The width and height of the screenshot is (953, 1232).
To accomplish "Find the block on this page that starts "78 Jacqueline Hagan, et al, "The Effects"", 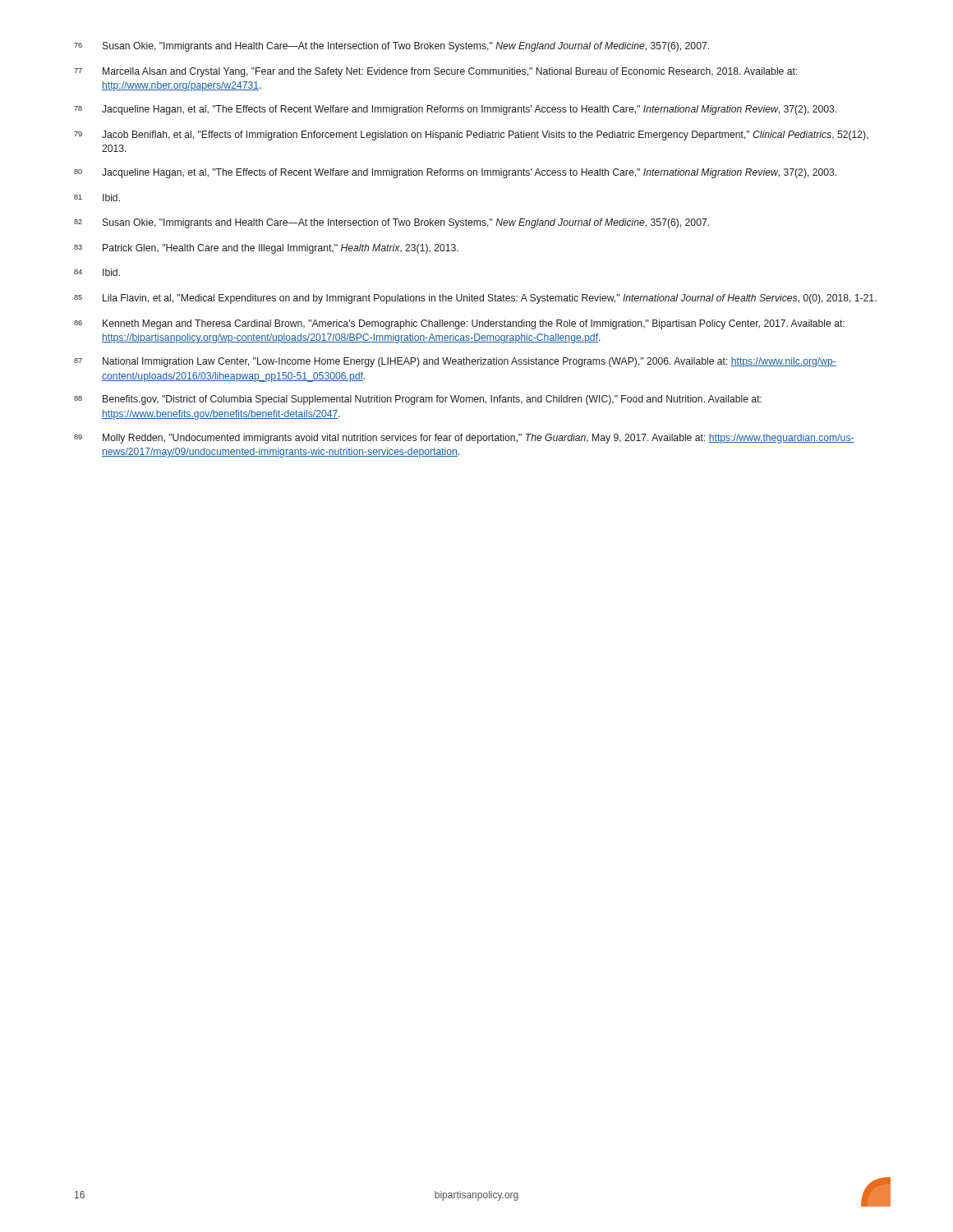I will click(x=476, y=111).
